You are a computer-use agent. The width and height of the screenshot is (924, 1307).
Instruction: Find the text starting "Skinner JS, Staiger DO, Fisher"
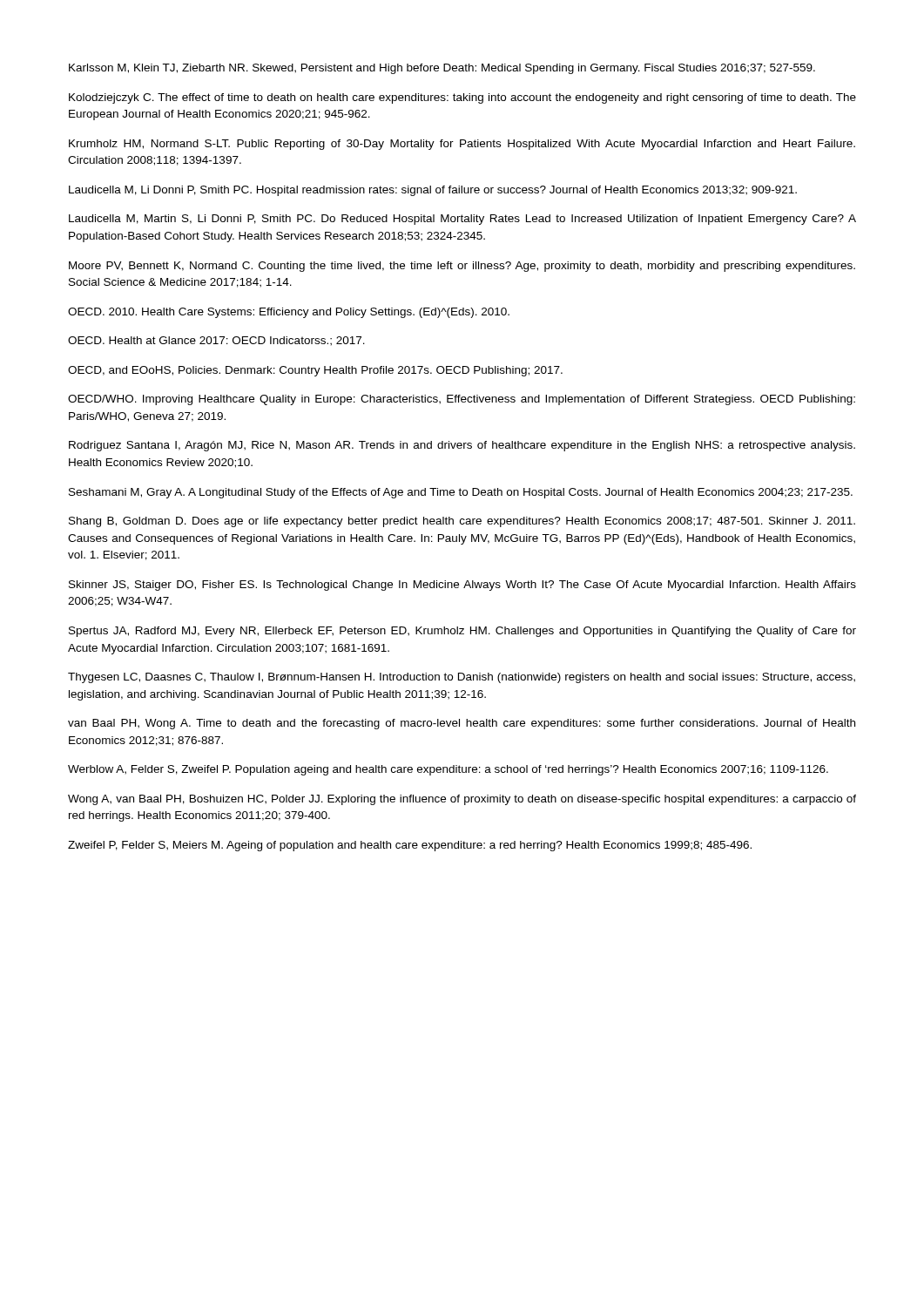pyautogui.click(x=462, y=593)
